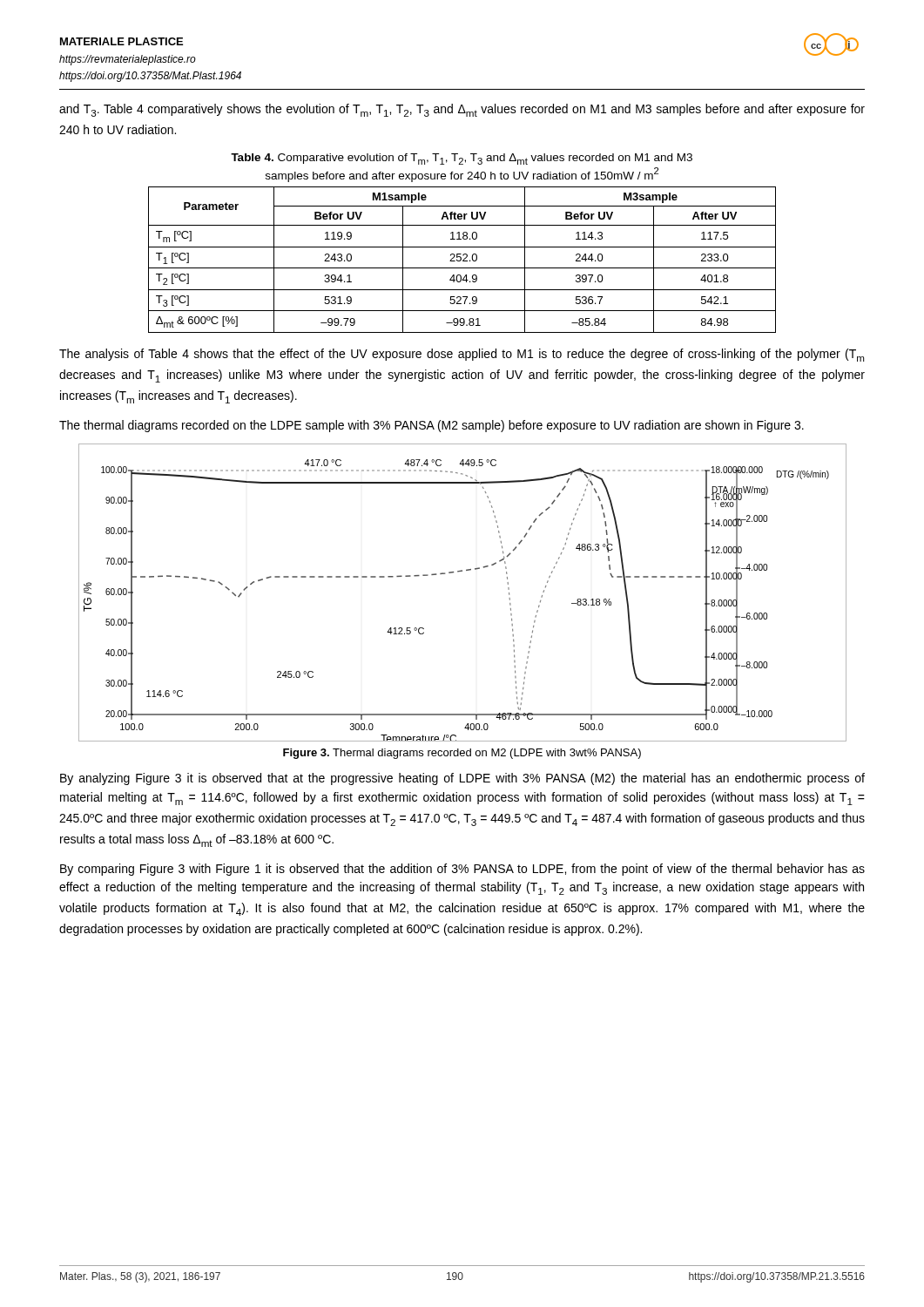Select the text block starting "The analysis of Table 4 shows"

(462, 376)
